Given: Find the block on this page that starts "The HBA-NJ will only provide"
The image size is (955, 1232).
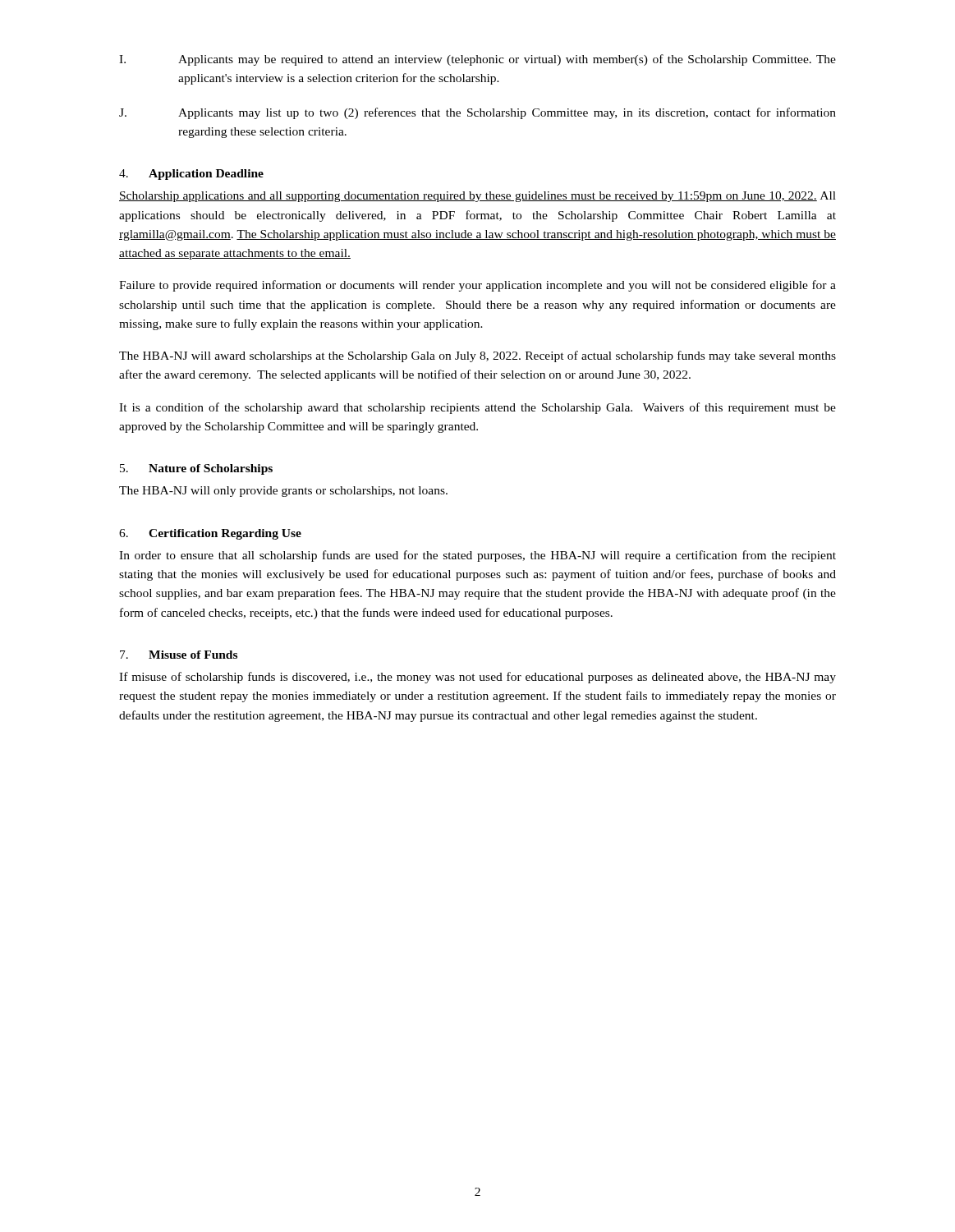Looking at the screenshot, I should [x=284, y=490].
